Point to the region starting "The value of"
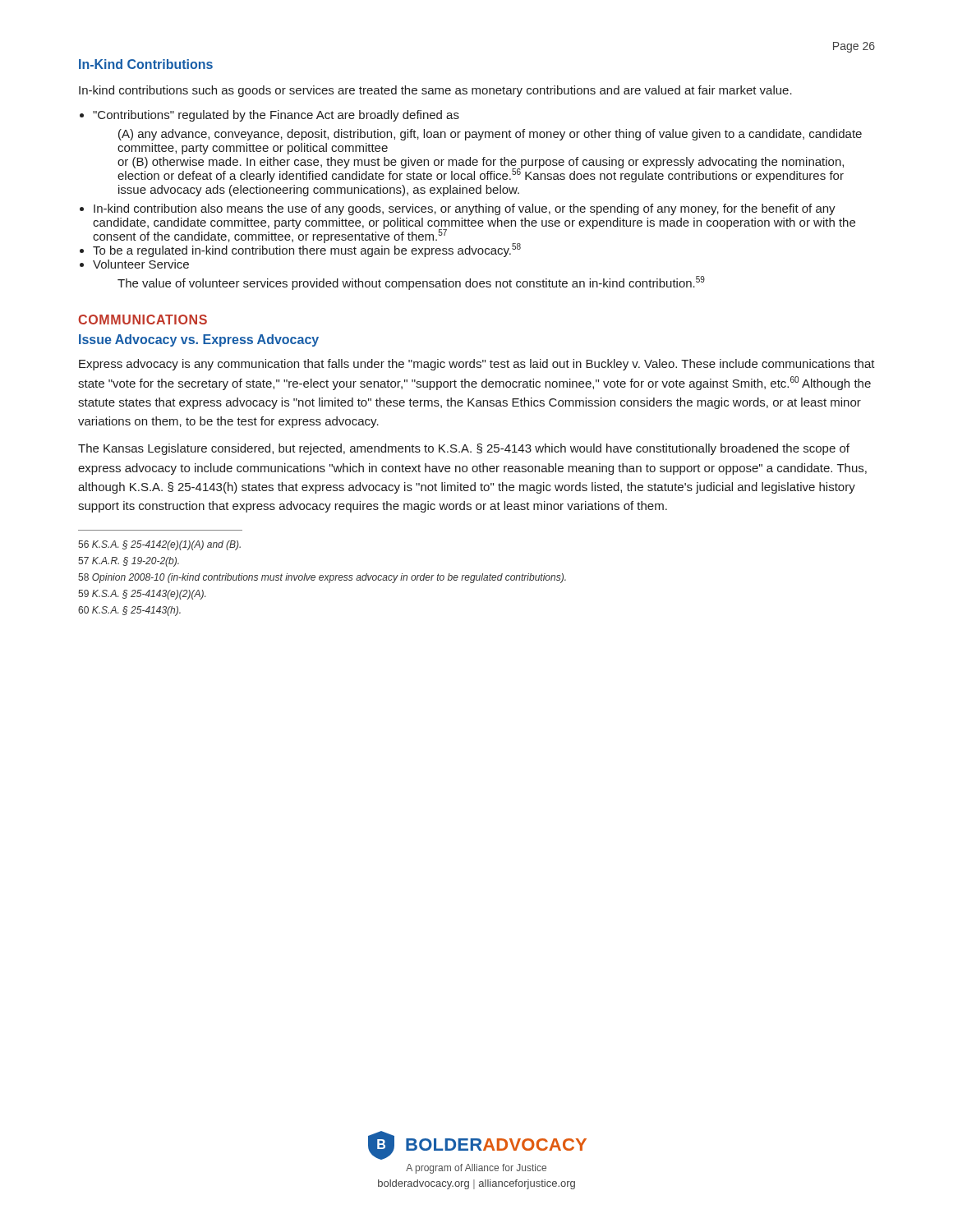This screenshot has width=953, height=1232. pos(496,283)
